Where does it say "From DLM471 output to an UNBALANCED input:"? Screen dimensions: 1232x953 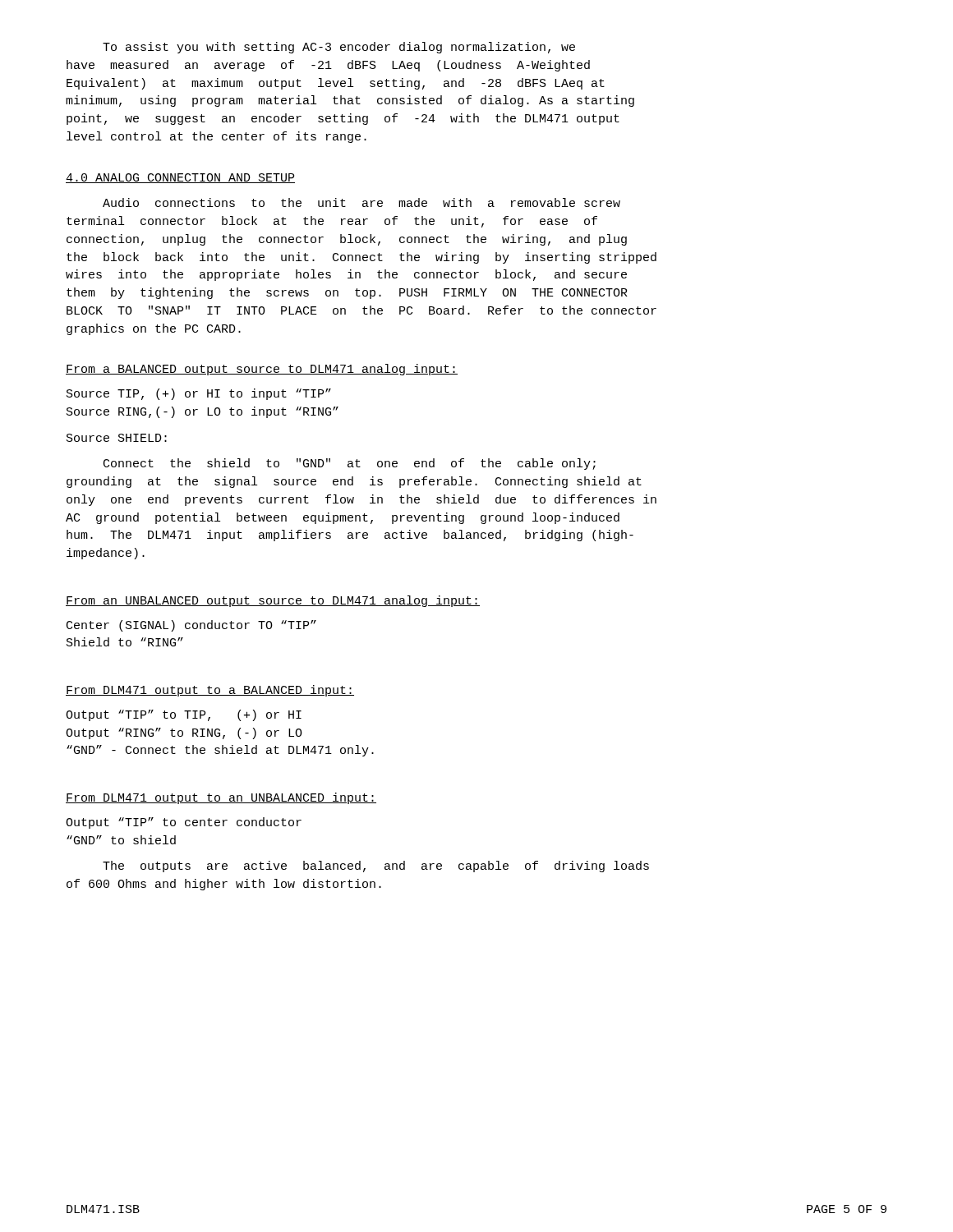221,799
